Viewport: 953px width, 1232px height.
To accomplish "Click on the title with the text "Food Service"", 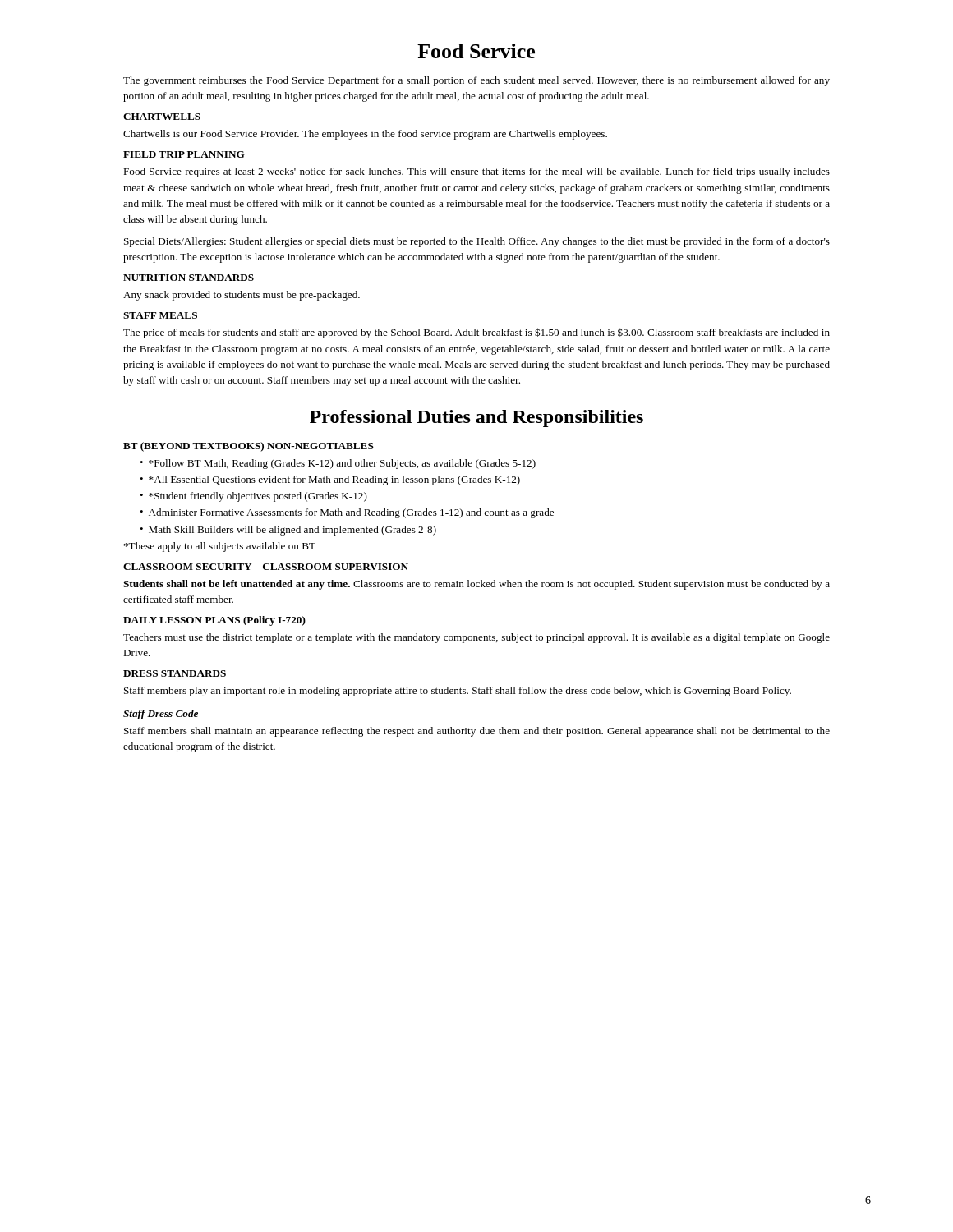I will 476,51.
